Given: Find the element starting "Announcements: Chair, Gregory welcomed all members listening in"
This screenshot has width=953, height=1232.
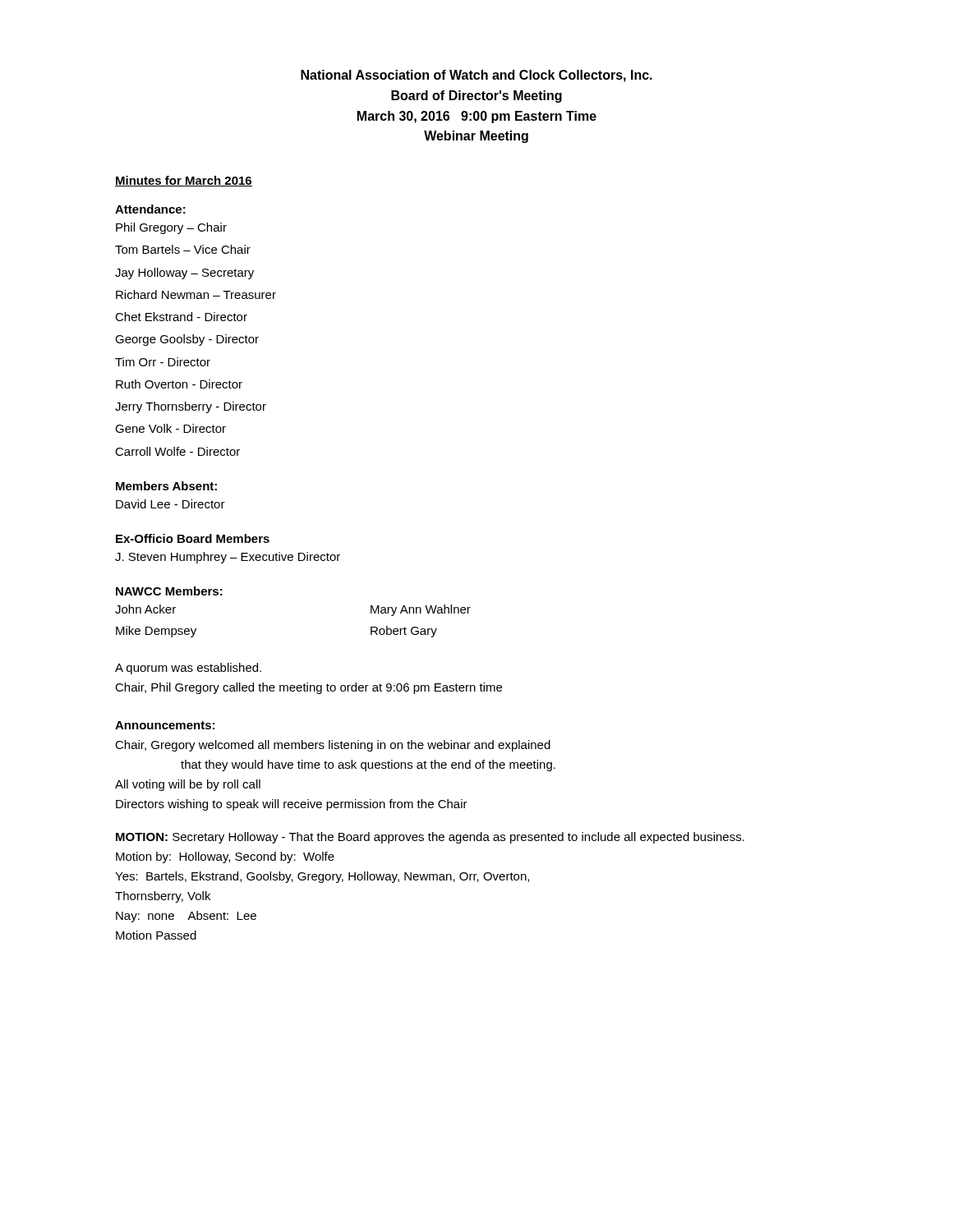Looking at the screenshot, I should pos(476,763).
